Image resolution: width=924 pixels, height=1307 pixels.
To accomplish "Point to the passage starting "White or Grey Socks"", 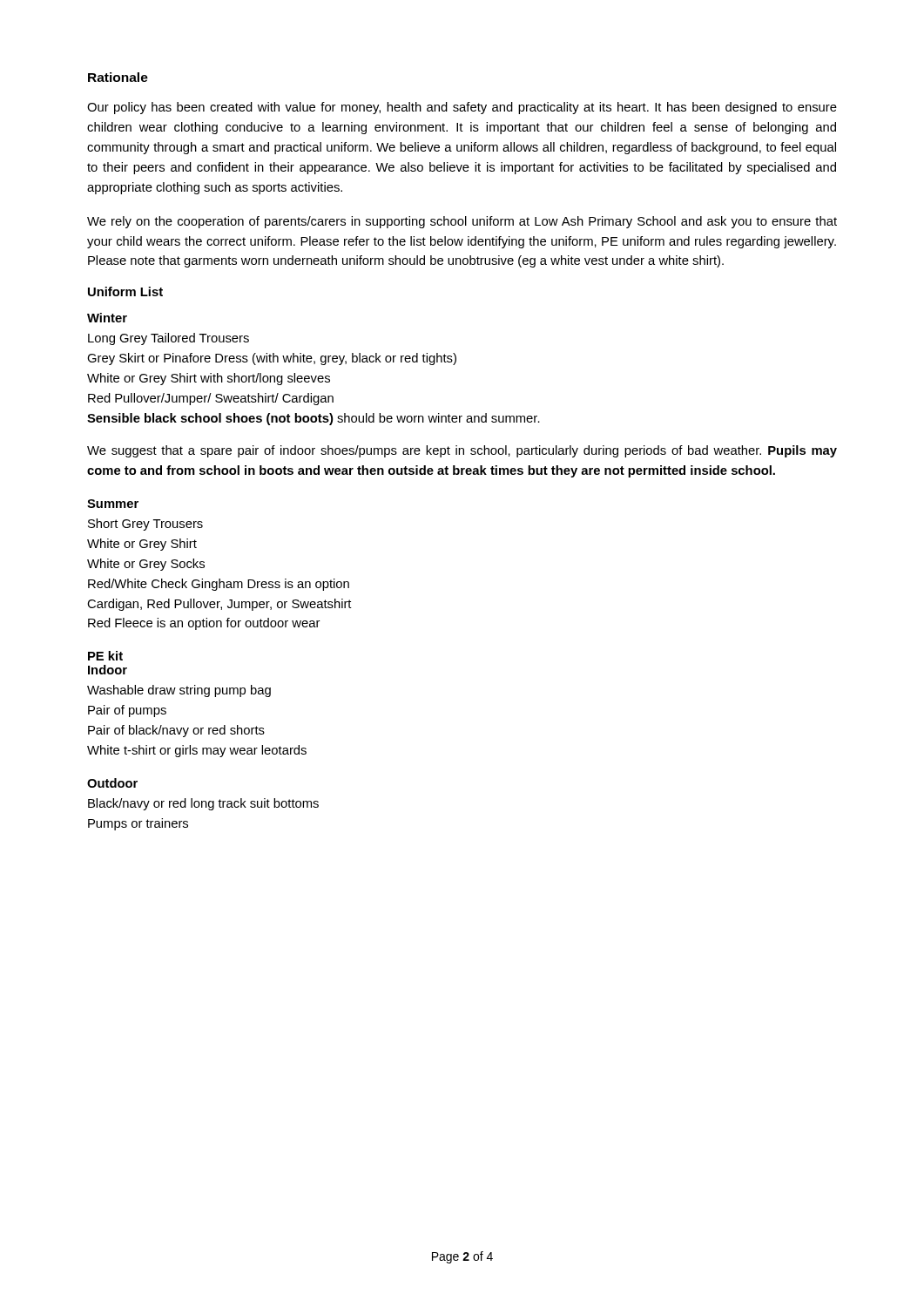I will point(146,563).
